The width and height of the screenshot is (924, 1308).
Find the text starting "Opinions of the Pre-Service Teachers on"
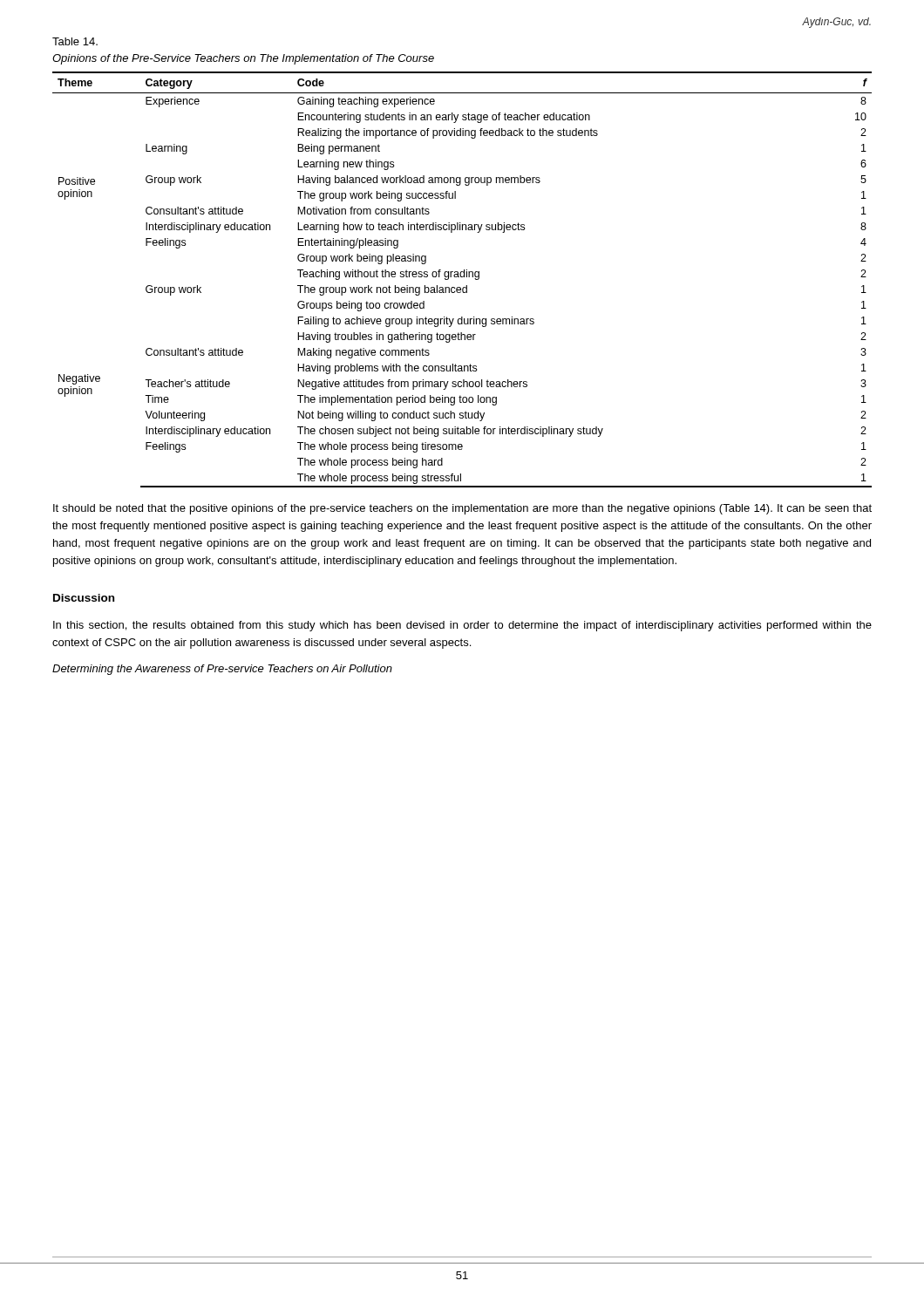click(x=243, y=58)
